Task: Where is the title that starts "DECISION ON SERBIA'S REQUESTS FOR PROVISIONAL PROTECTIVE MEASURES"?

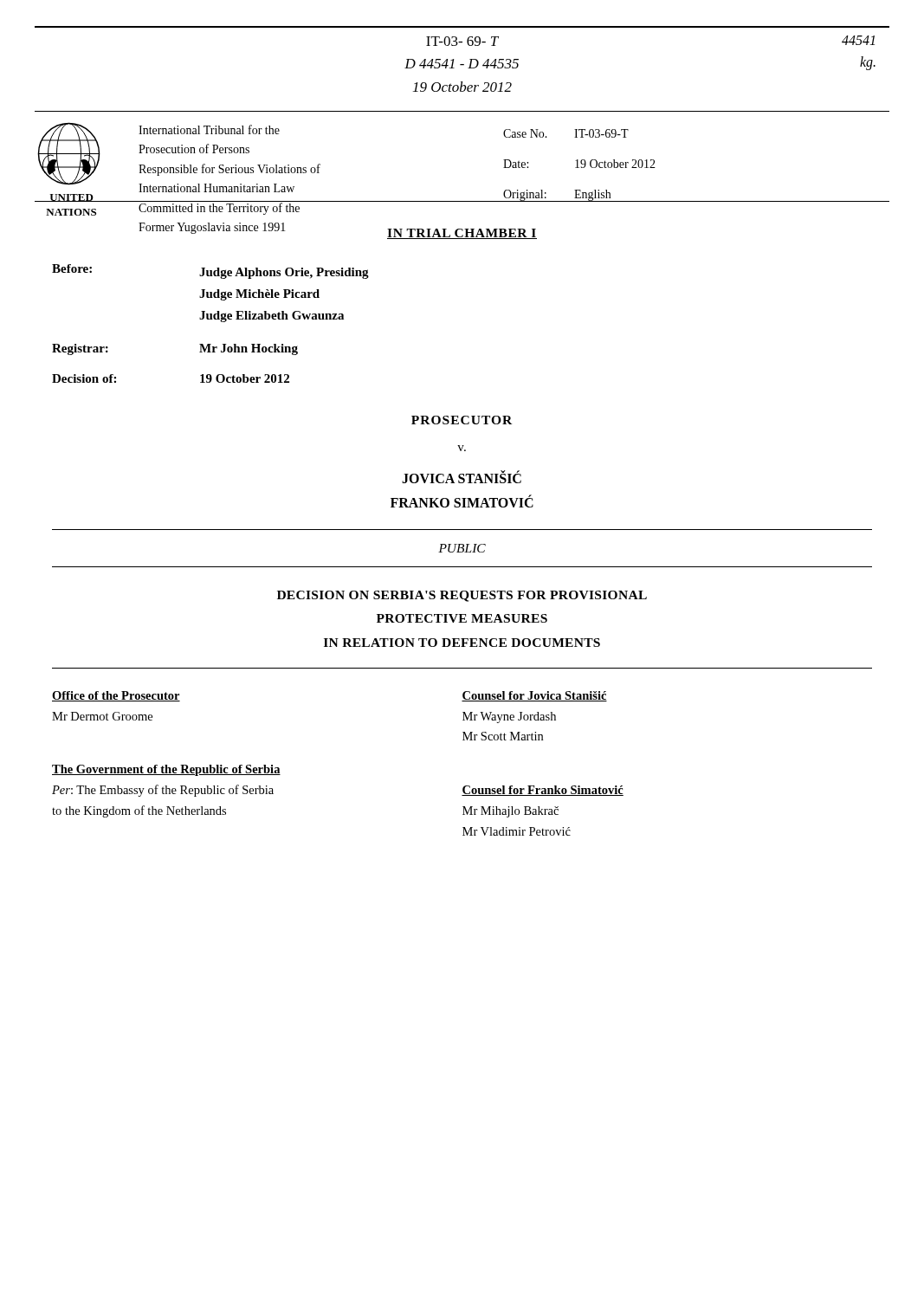Action: click(x=462, y=618)
